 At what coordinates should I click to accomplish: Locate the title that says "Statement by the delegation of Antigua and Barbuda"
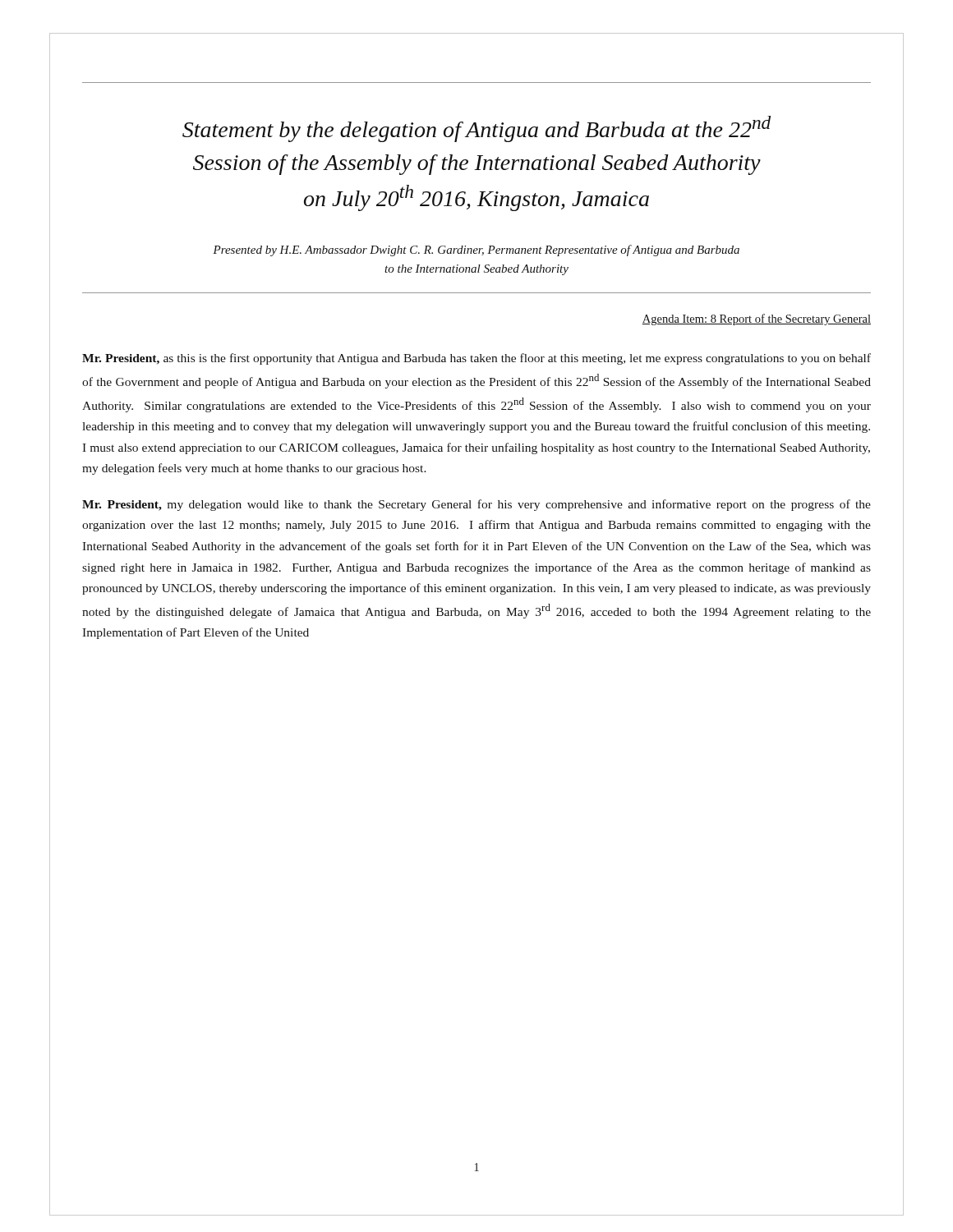click(x=476, y=162)
